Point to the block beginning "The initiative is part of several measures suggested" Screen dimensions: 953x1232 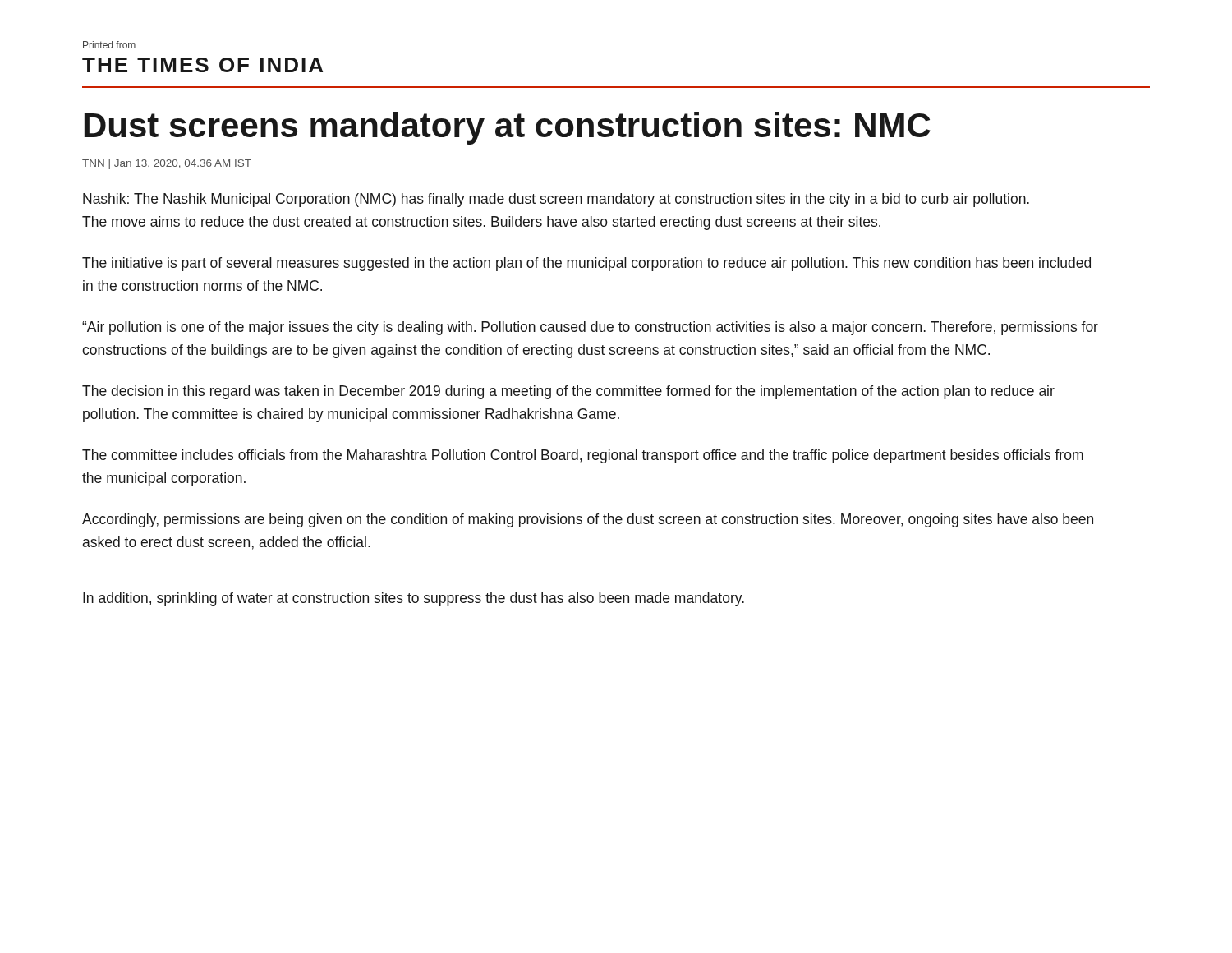pos(587,275)
